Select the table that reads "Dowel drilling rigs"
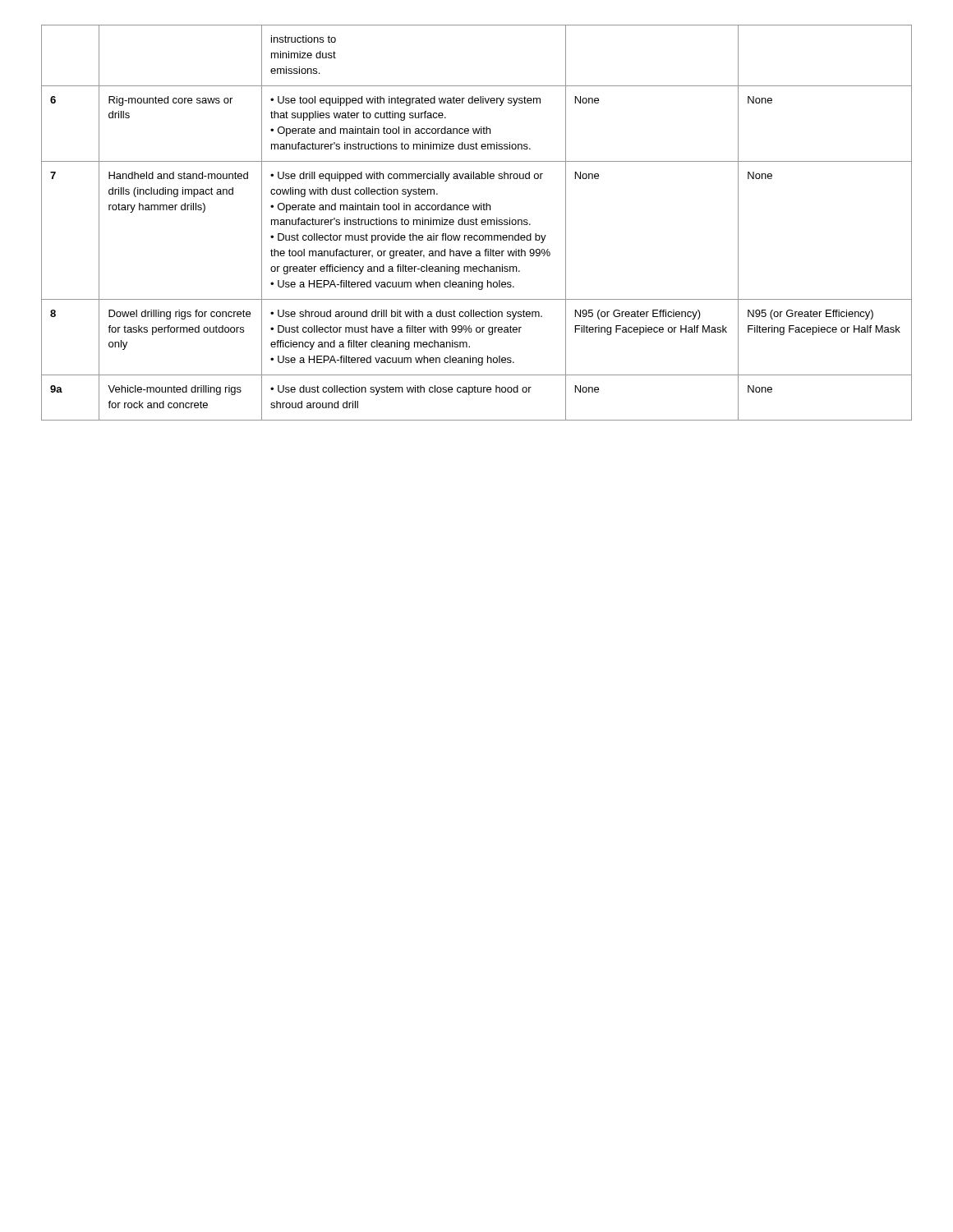 tap(476, 222)
